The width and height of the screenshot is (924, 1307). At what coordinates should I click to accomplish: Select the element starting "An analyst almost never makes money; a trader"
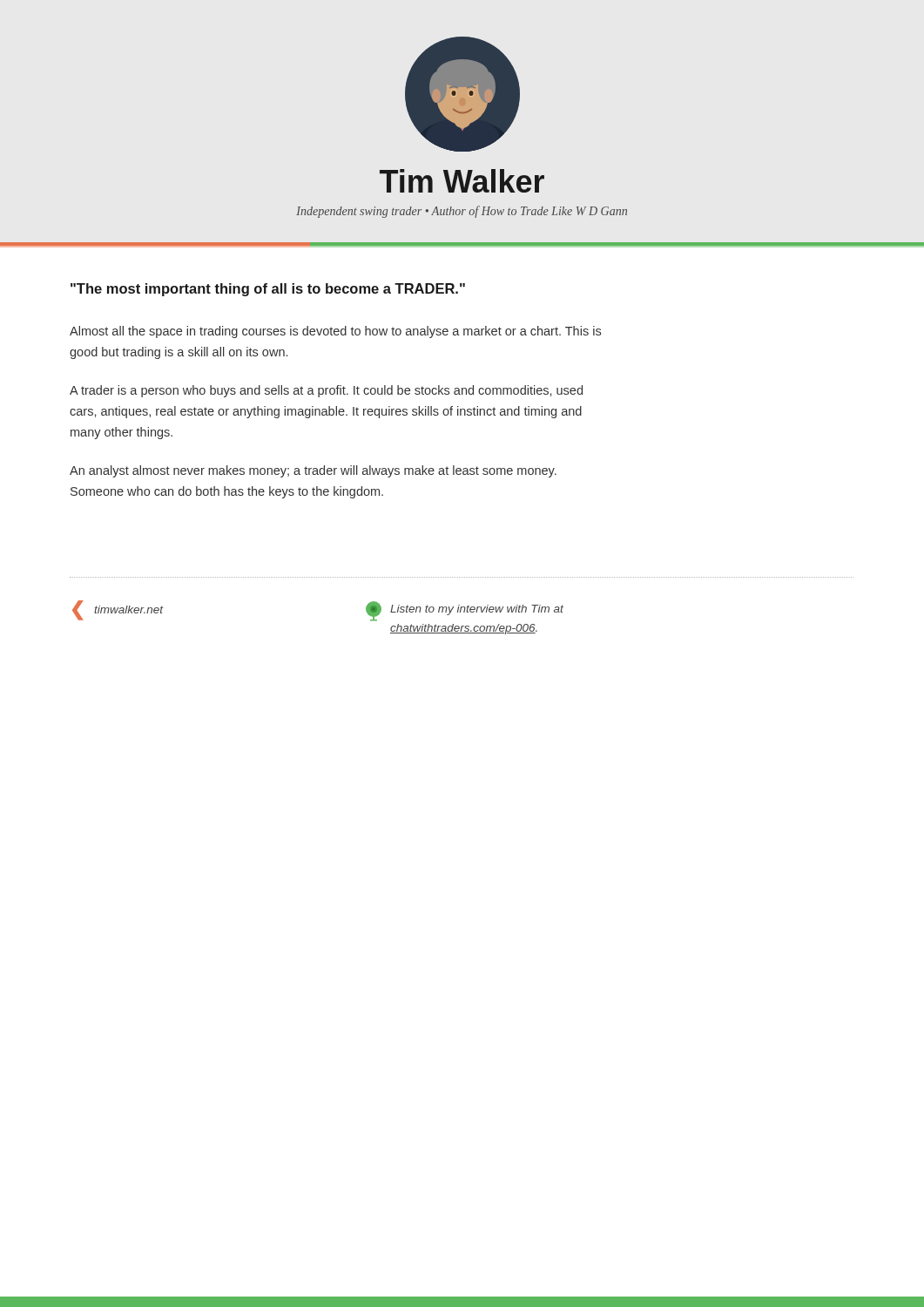[313, 481]
